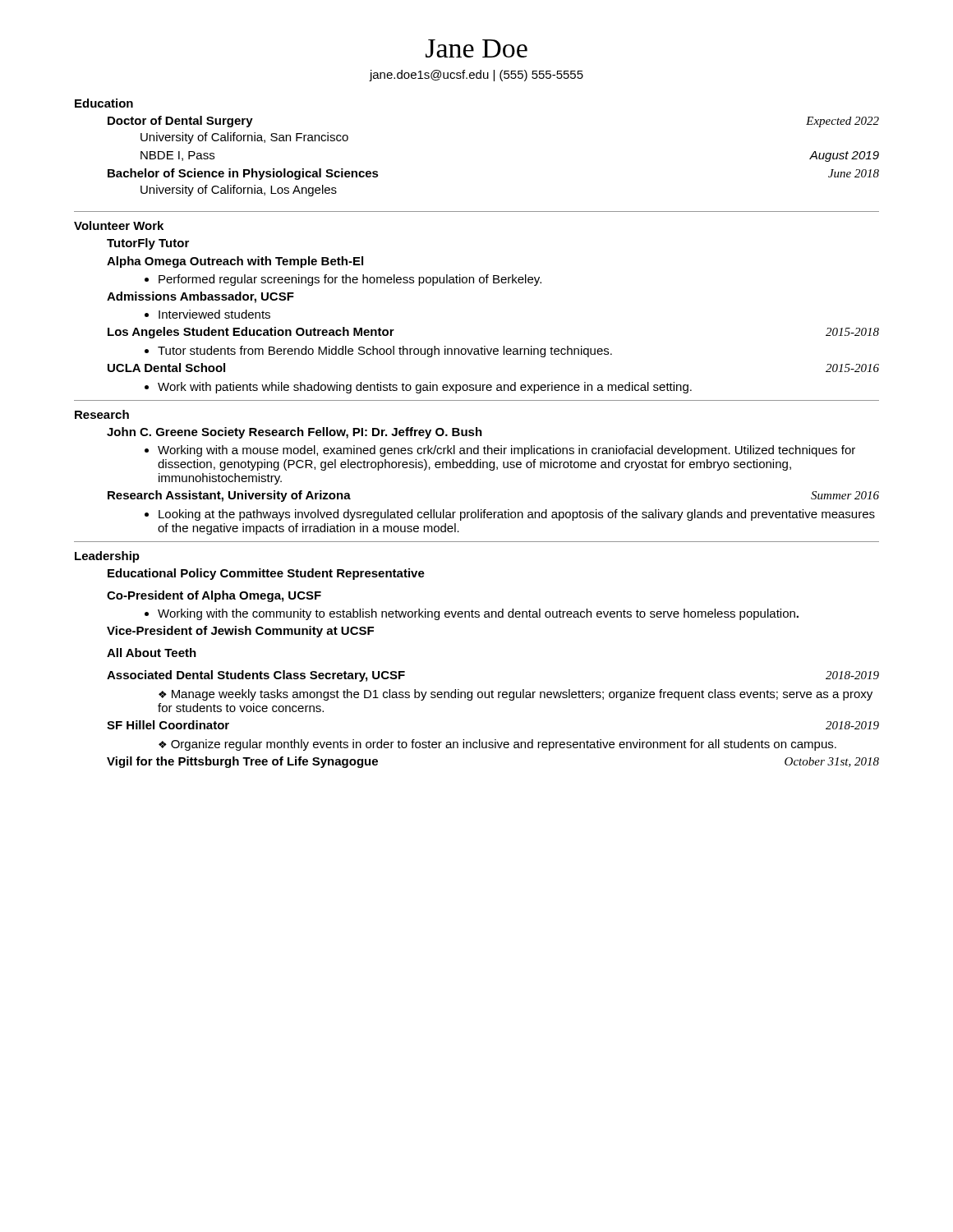This screenshot has width=953, height=1232.
Task: Navigate to the region starting "Educational Policy Committee"
Action: [x=266, y=573]
